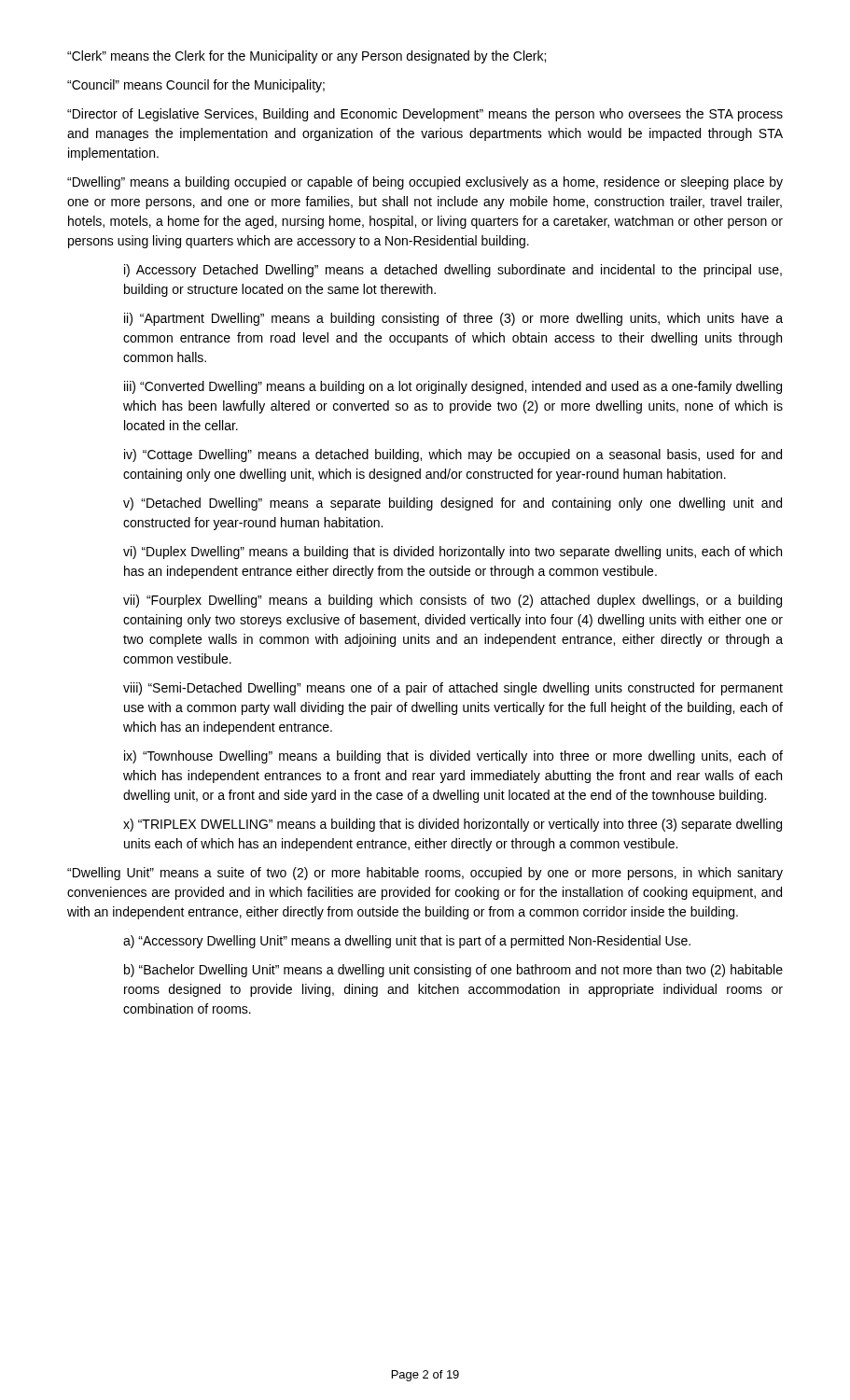
Task: Click on the element starting "i) Accessory Detached Dwelling” means a detached"
Action: [x=453, y=280]
